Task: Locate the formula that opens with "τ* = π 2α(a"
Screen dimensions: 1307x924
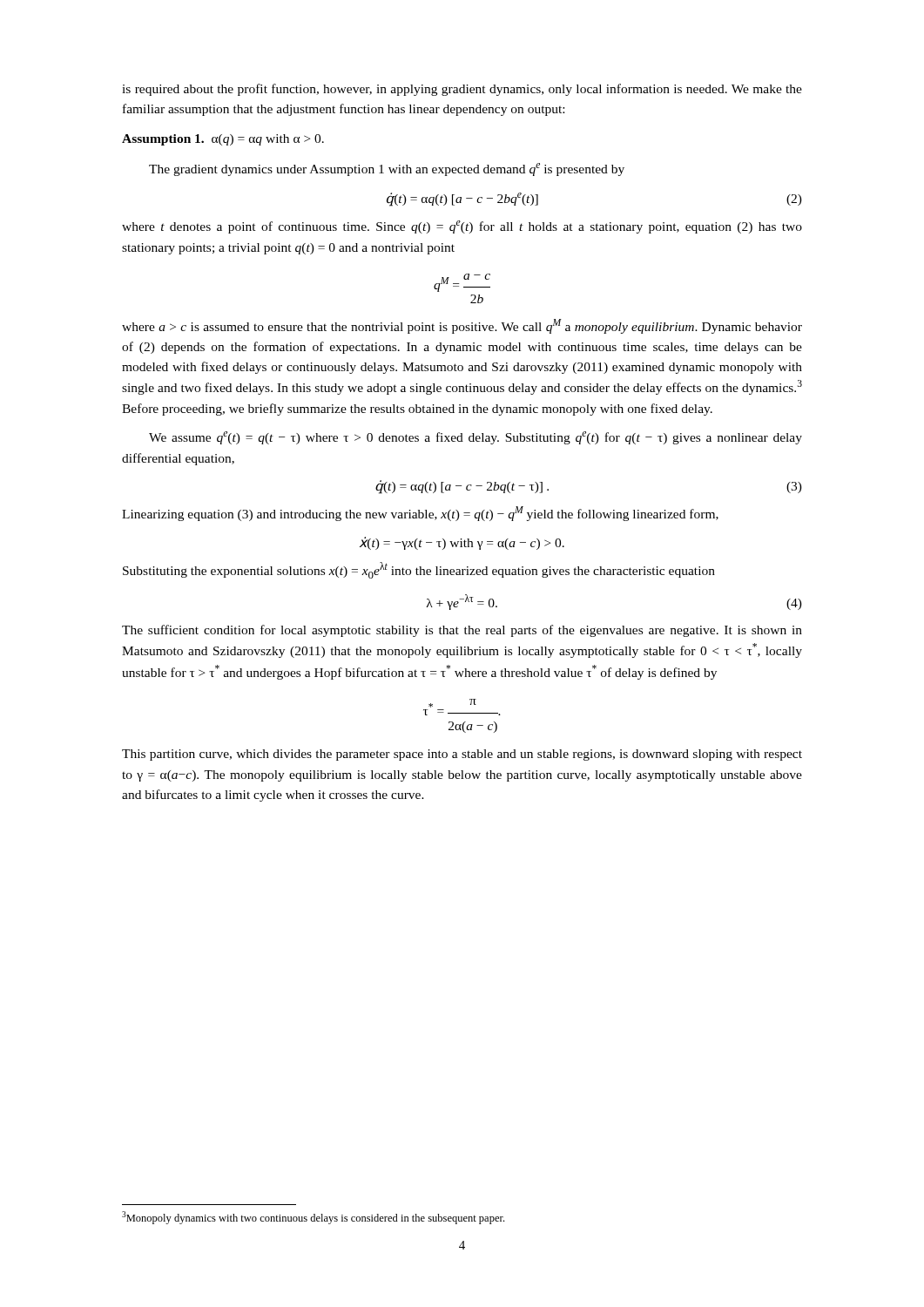Action: pos(462,713)
